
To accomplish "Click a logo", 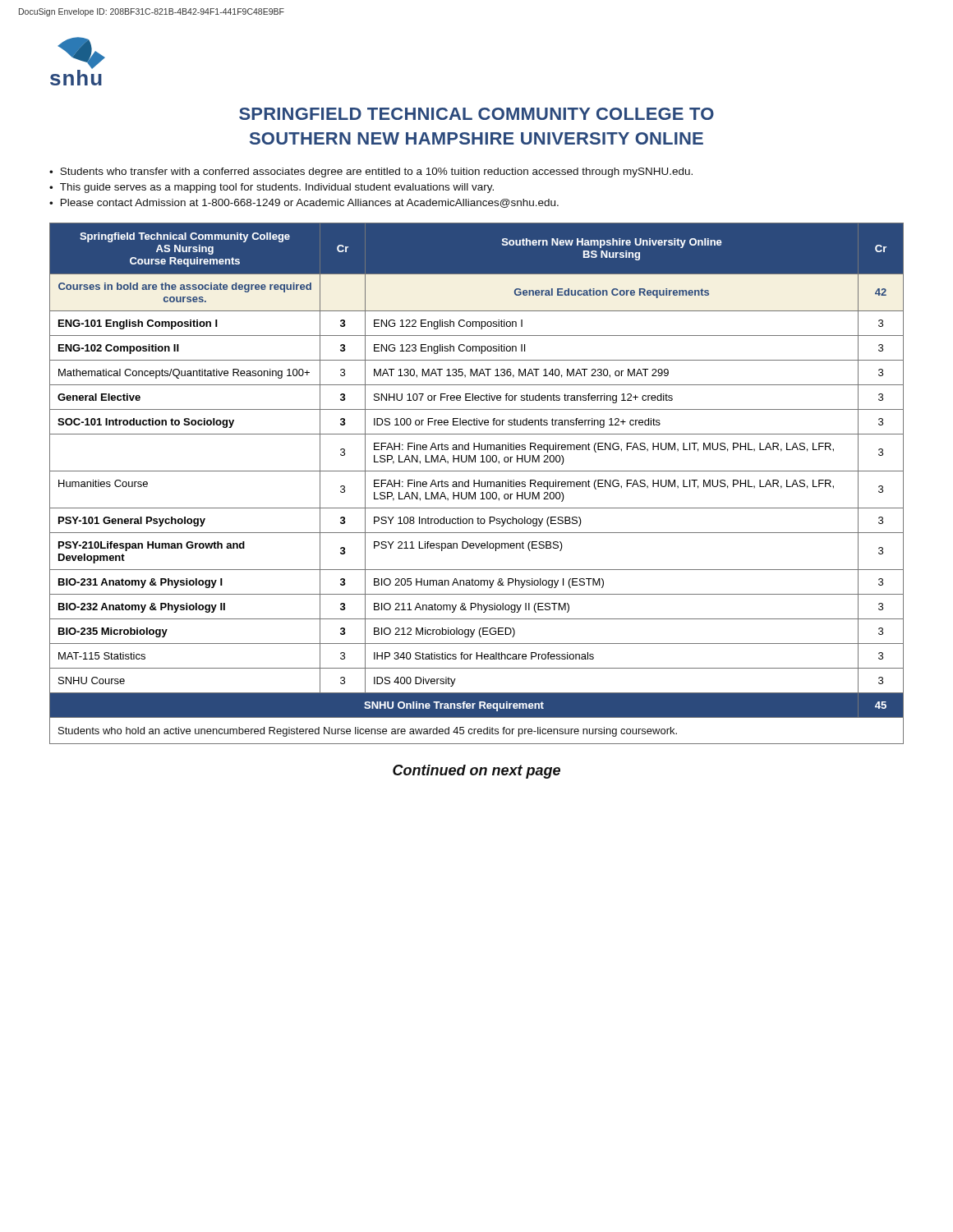I will [476, 53].
